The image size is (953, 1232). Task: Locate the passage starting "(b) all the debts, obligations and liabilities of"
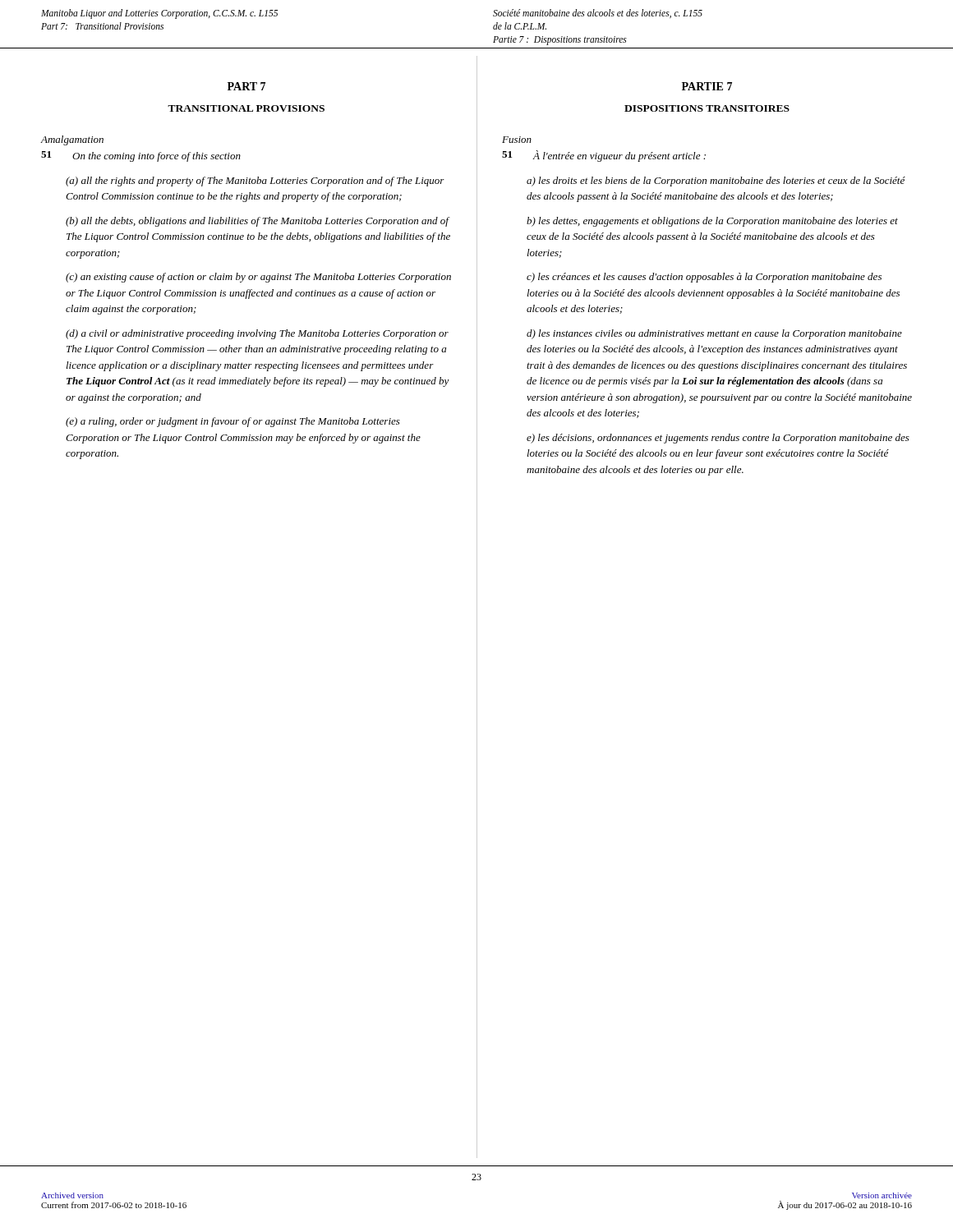[x=258, y=236]
